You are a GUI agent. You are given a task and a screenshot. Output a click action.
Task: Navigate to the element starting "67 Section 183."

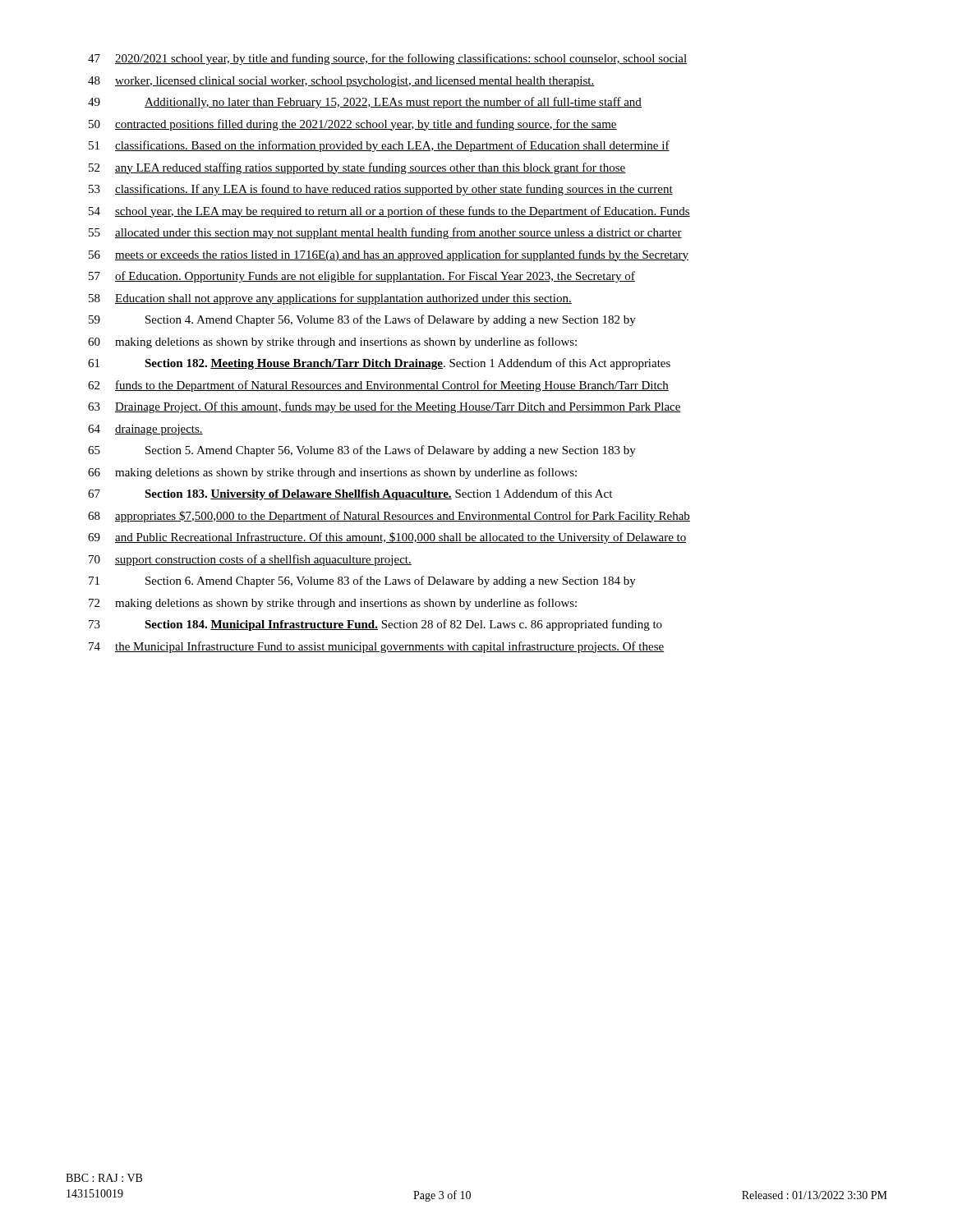point(476,494)
